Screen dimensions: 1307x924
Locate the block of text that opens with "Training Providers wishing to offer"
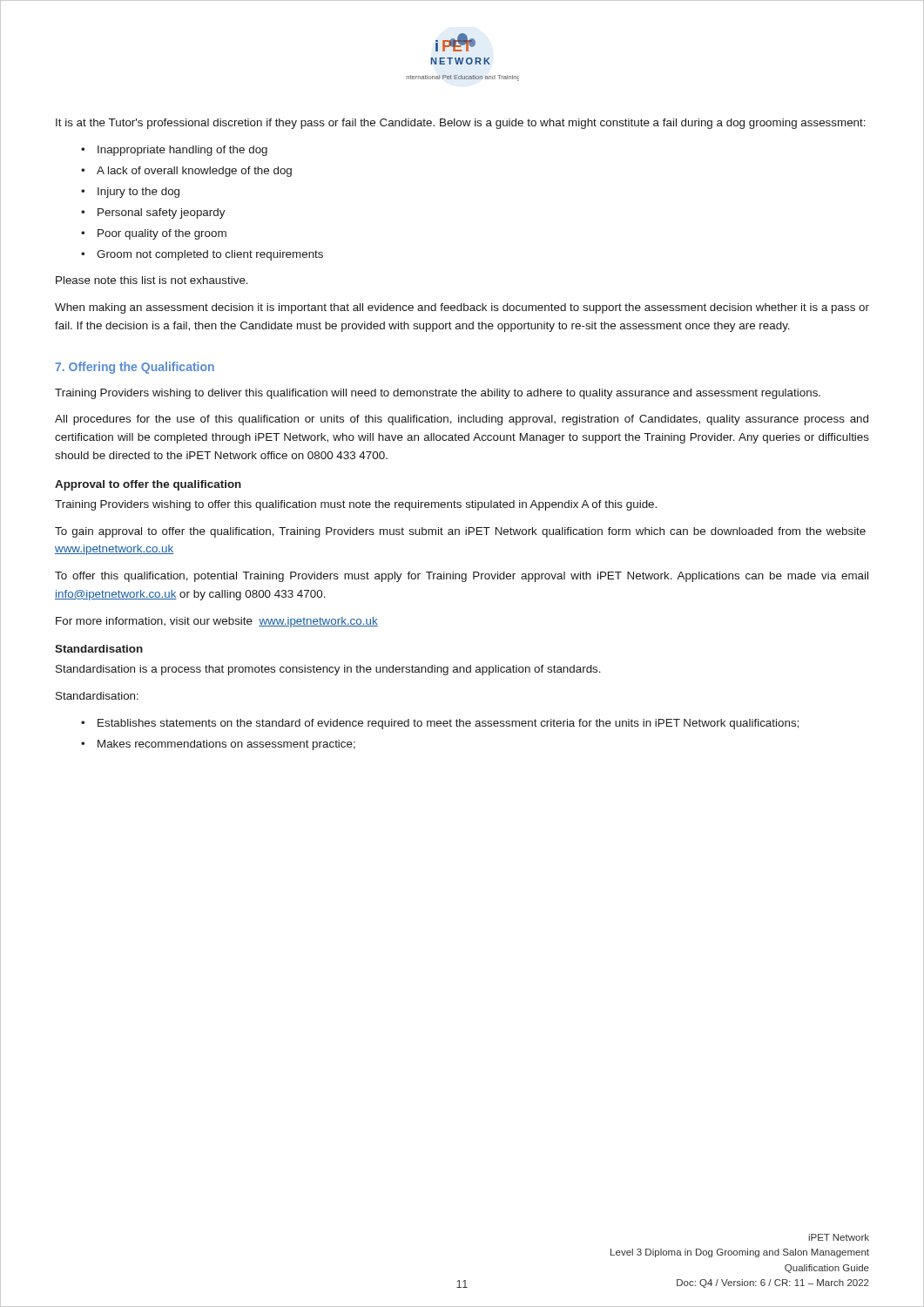click(356, 504)
